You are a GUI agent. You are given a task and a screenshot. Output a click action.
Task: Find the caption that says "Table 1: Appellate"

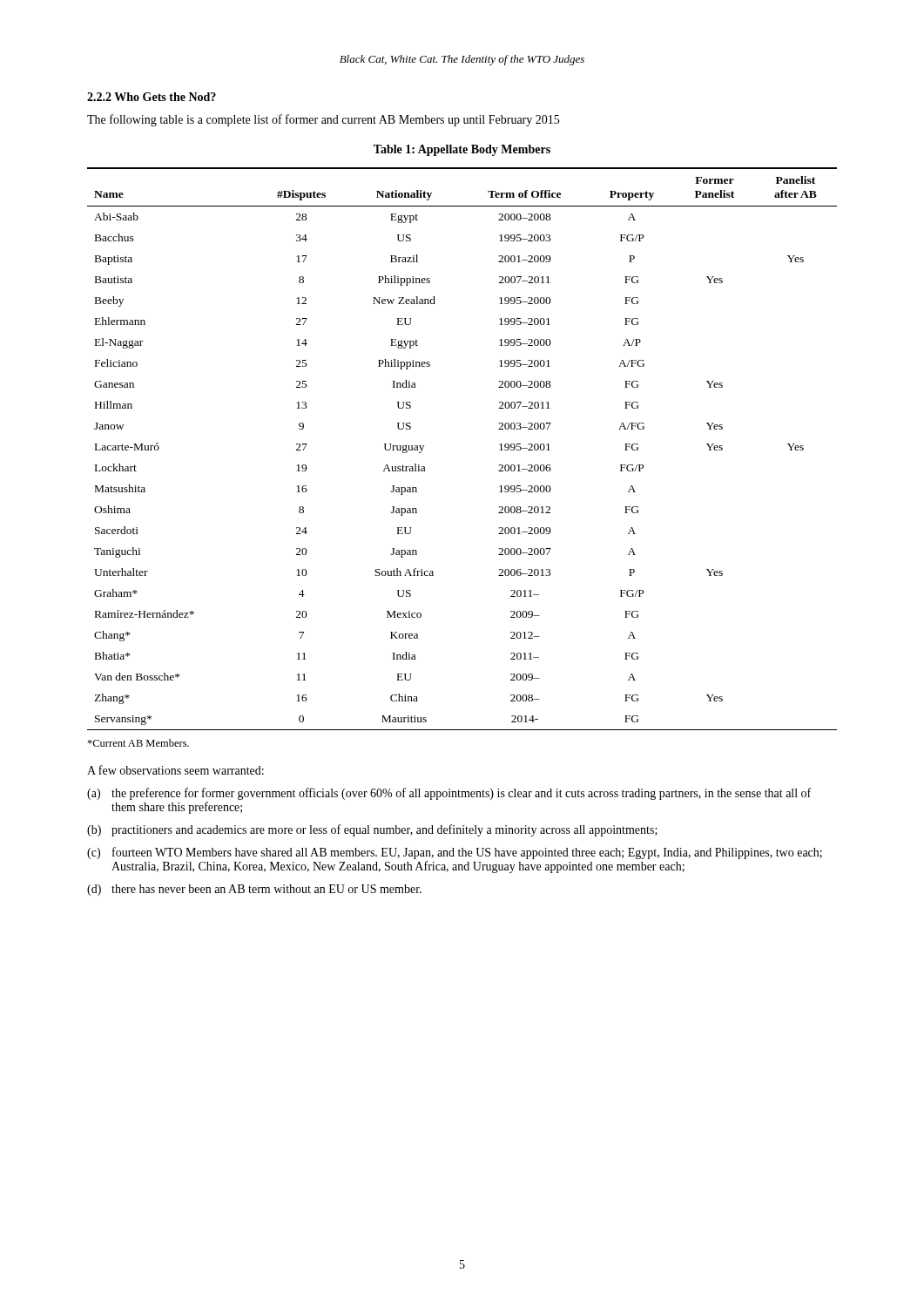pos(462,149)
